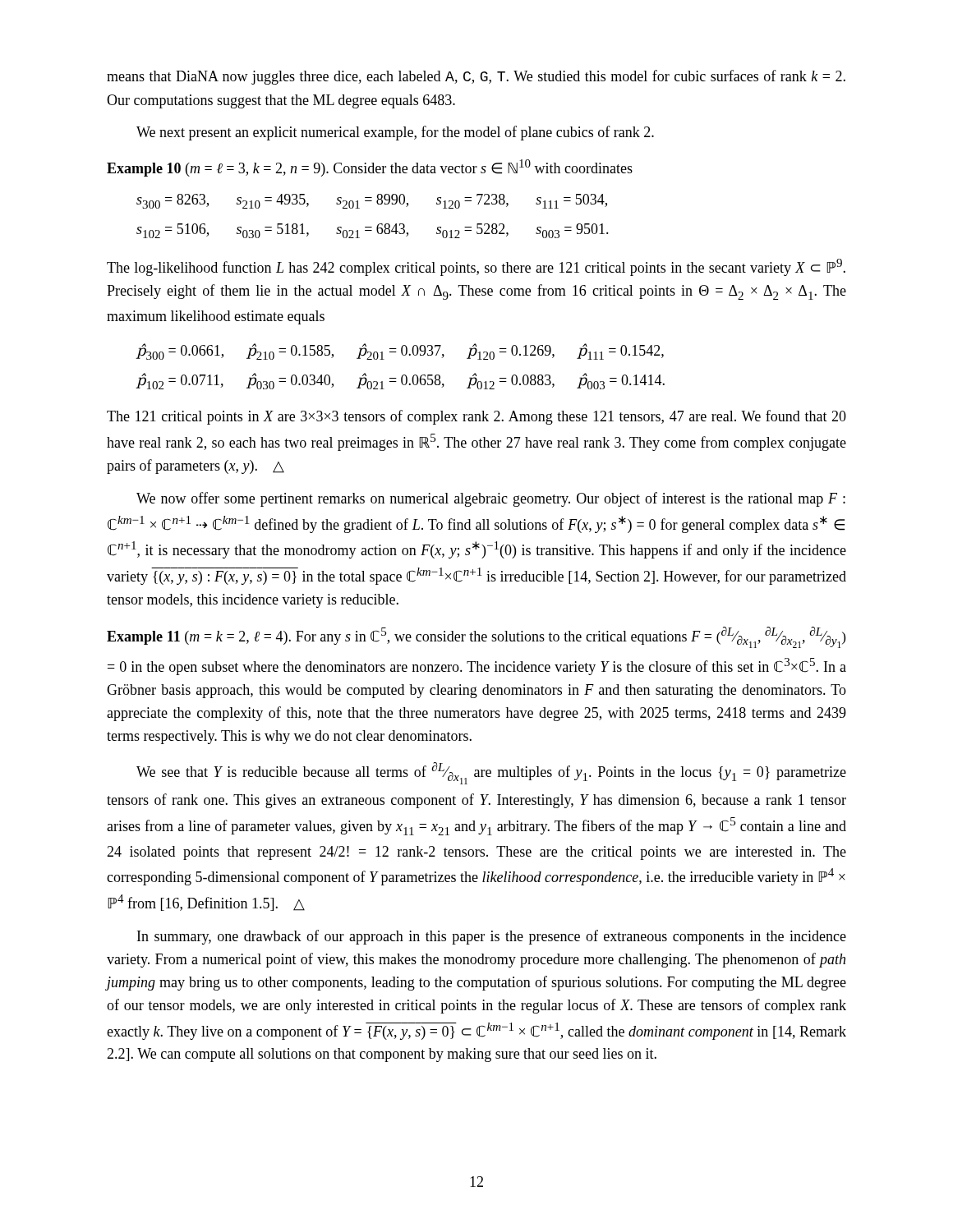Click on the block starting "means that DiaNA now juggles three dice, each"

(x=476, y=89)
